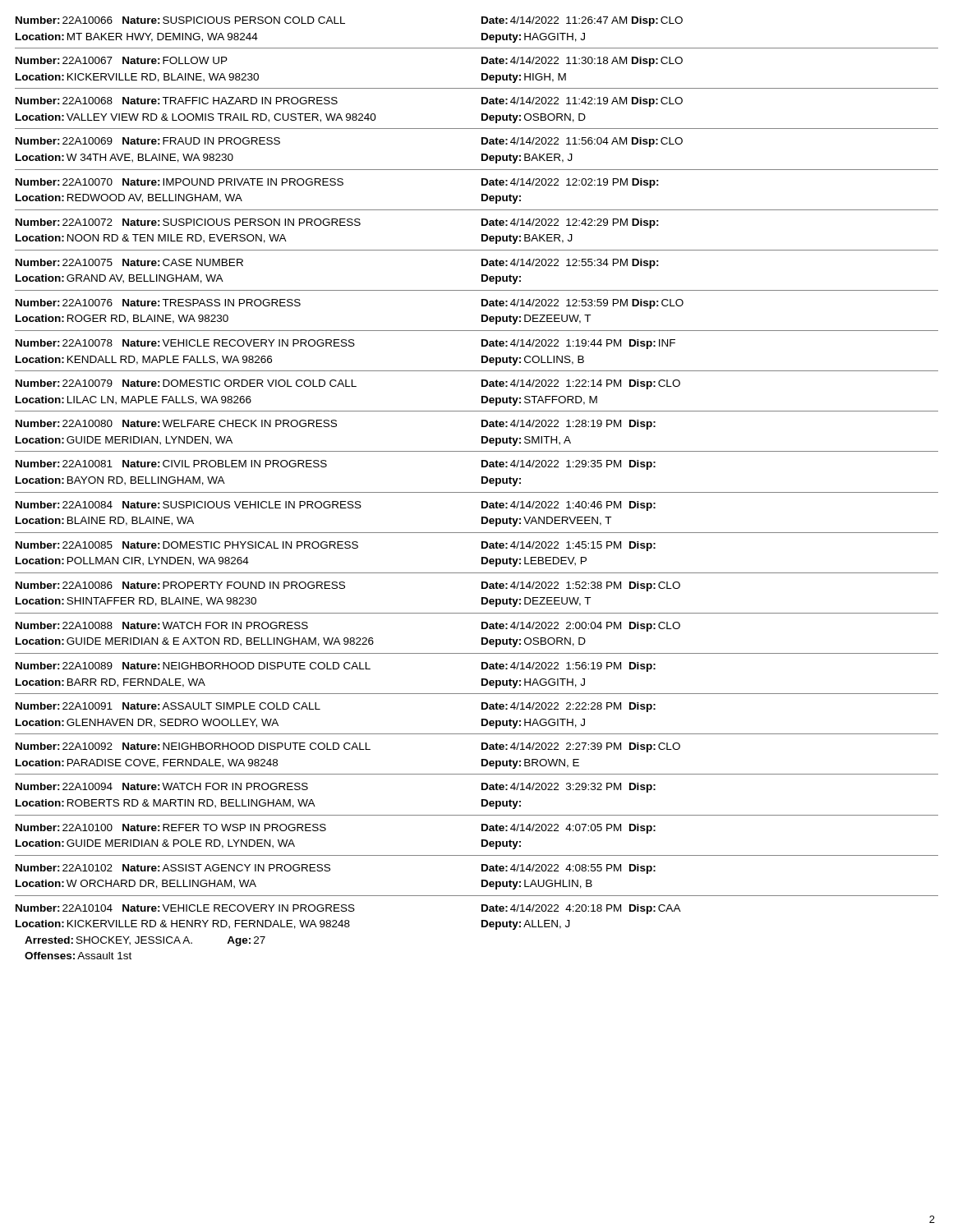Find the text block starting "Number: 22A10078 Nature: VEHICLE RECOVERY IN PROGRESS Location:"
953x1232 pixels.
pos(476,351)
